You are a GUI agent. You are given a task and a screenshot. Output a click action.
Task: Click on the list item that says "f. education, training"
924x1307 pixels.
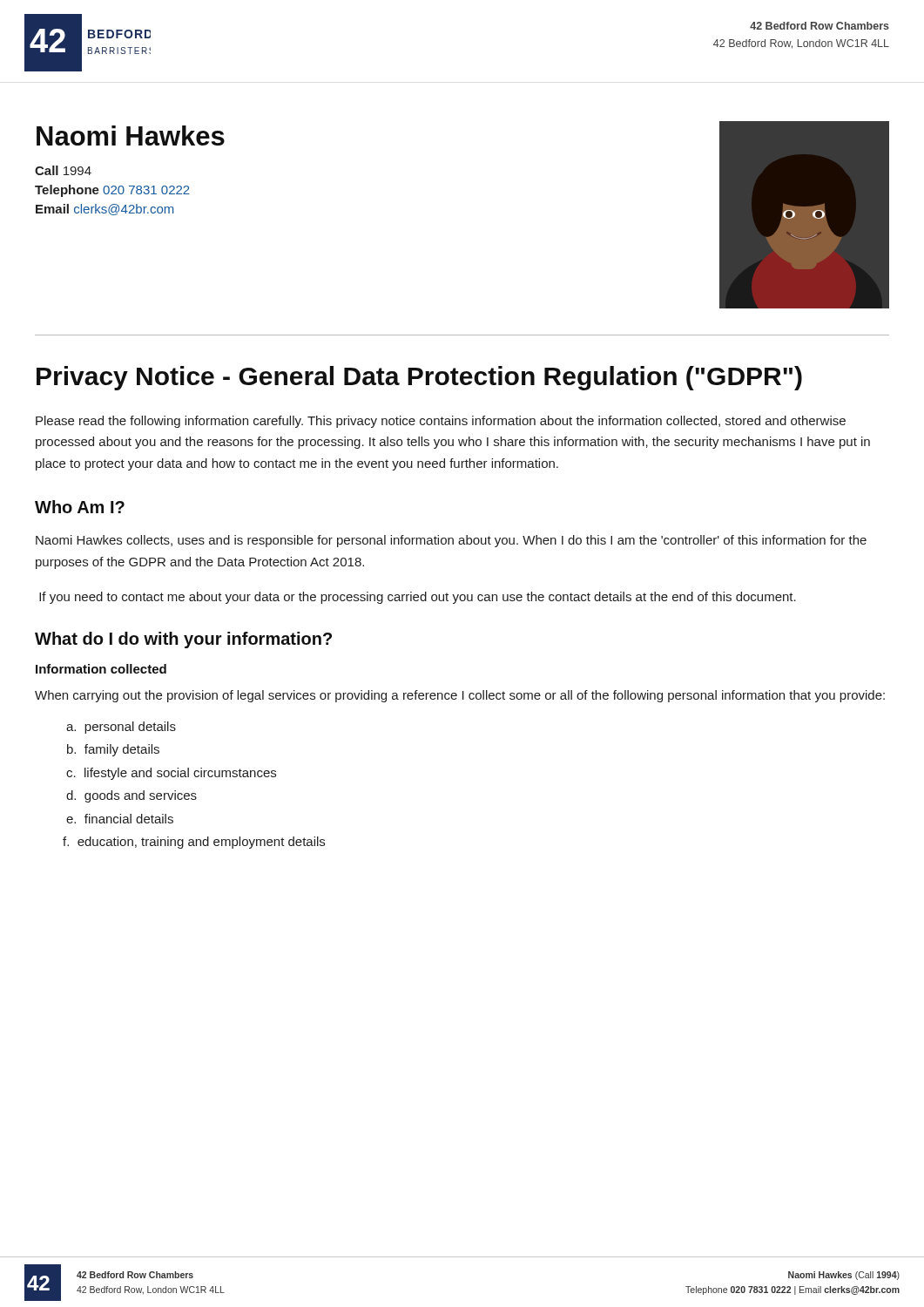tap(194, 842)
